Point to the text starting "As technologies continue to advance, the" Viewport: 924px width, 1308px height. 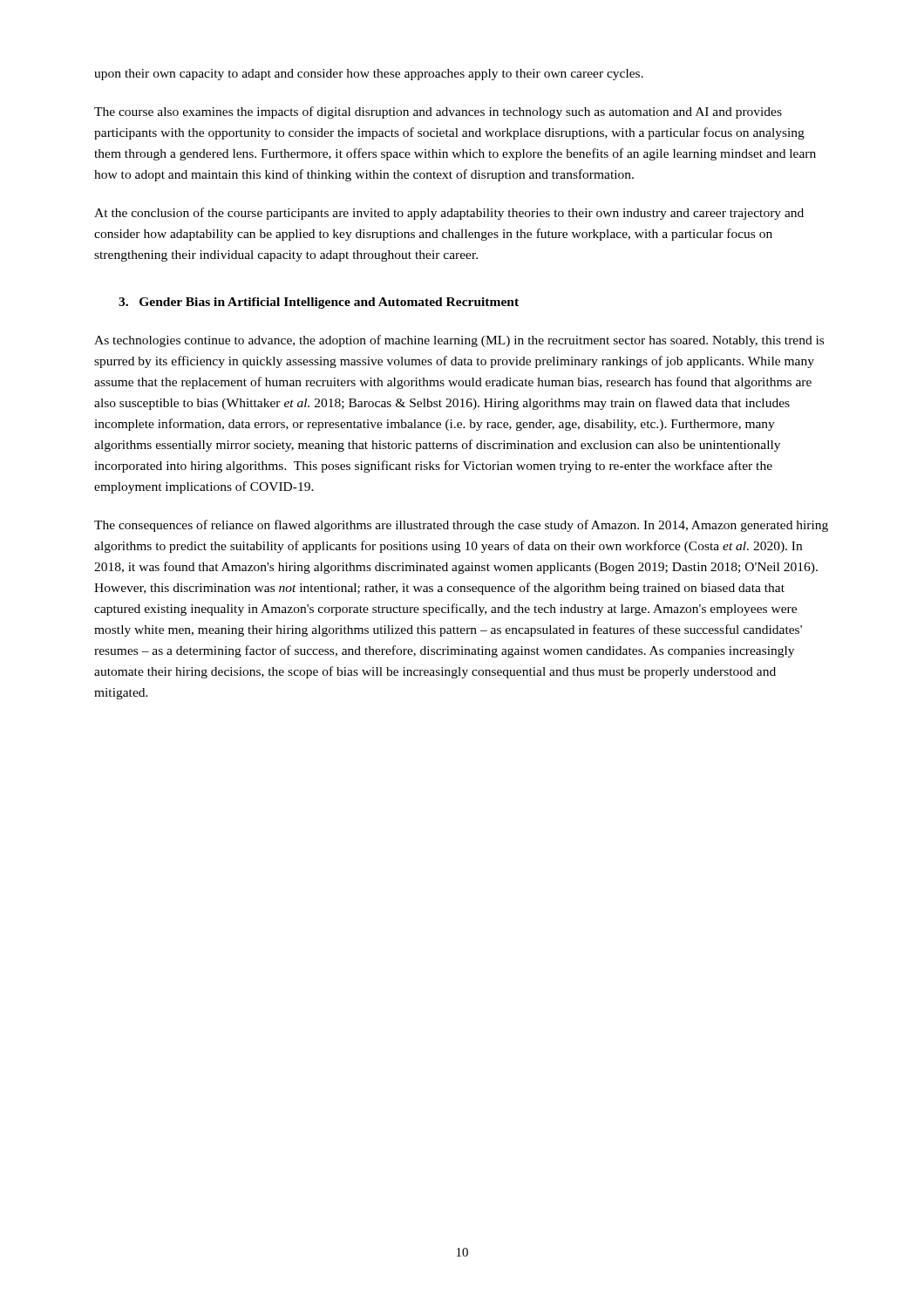click(459, 413)
